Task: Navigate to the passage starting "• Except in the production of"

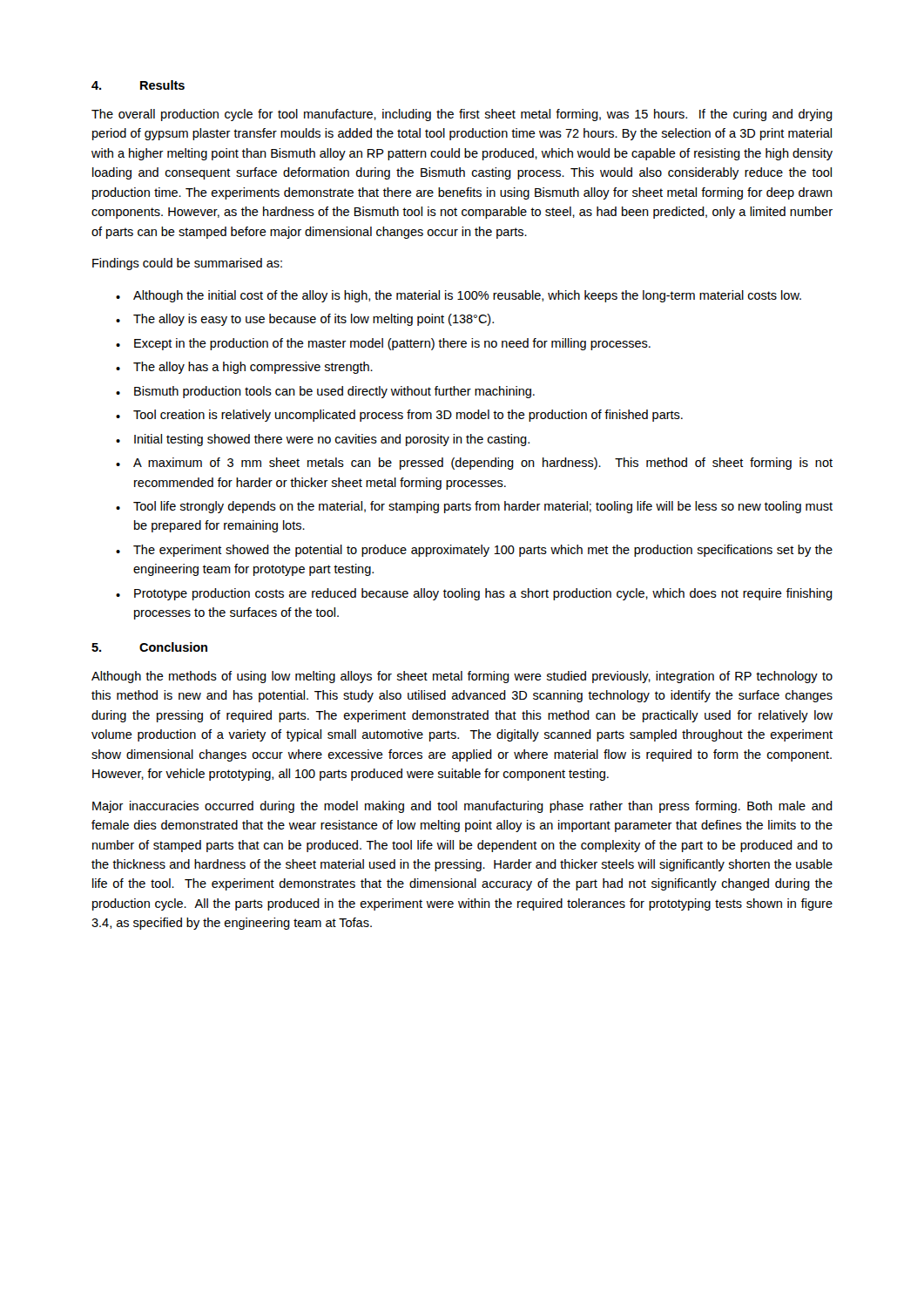Action: point(384,344)
